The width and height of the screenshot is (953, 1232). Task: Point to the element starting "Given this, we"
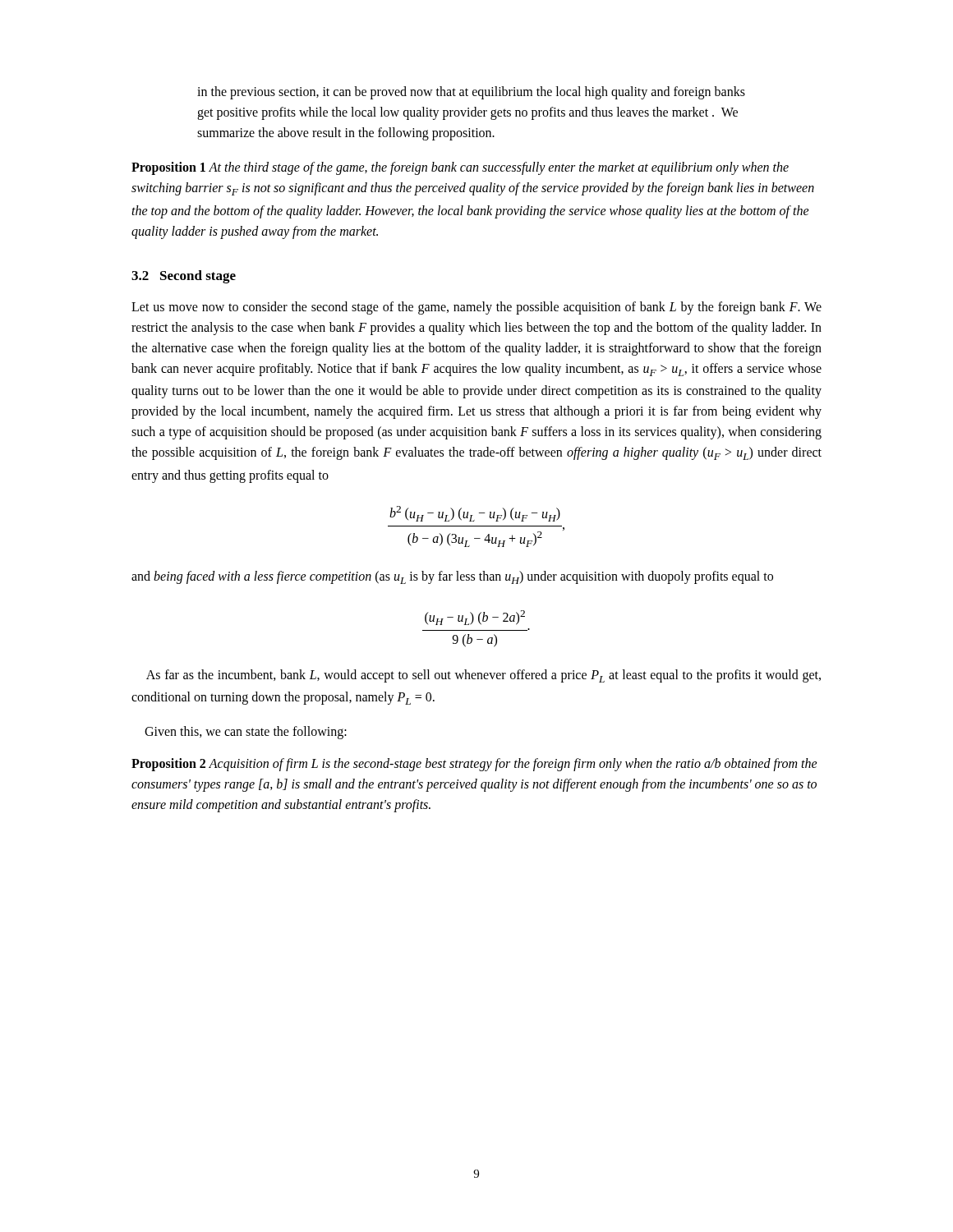click(x=239, y=732)
